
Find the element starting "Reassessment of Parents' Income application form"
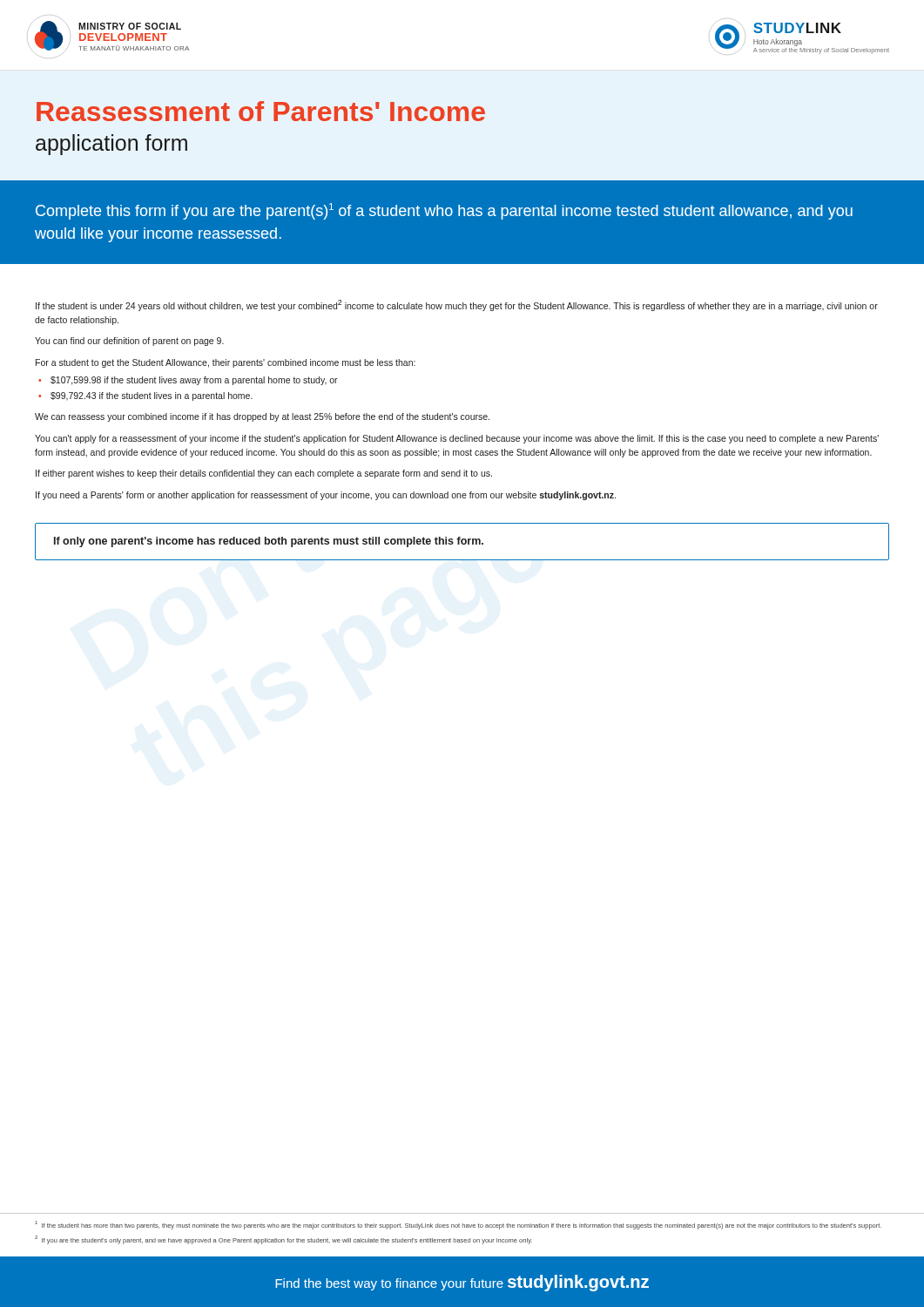(462, 126)
